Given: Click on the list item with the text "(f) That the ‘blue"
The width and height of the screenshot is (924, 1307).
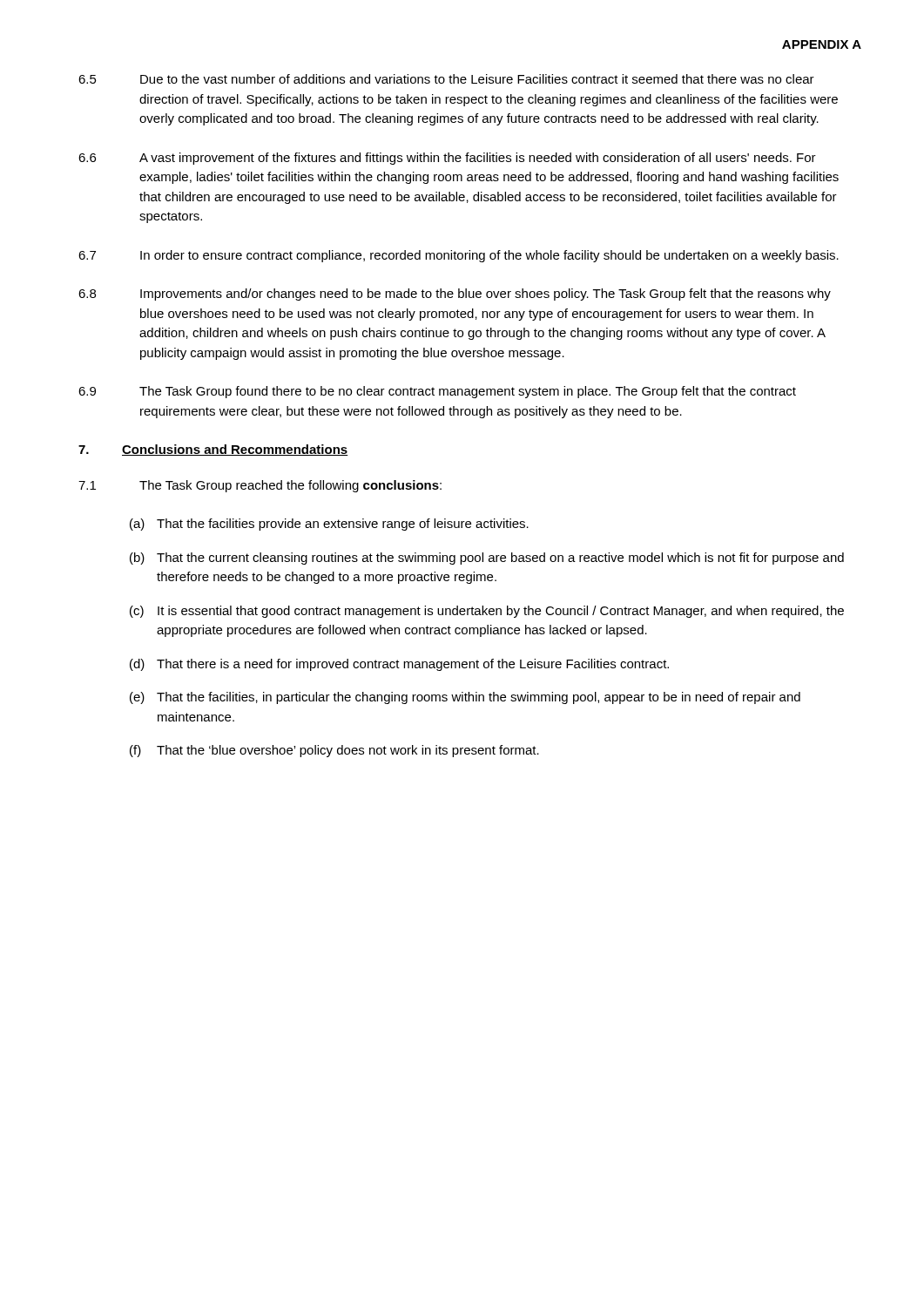Looking at the screenshot, I should (x=487, y=750).
